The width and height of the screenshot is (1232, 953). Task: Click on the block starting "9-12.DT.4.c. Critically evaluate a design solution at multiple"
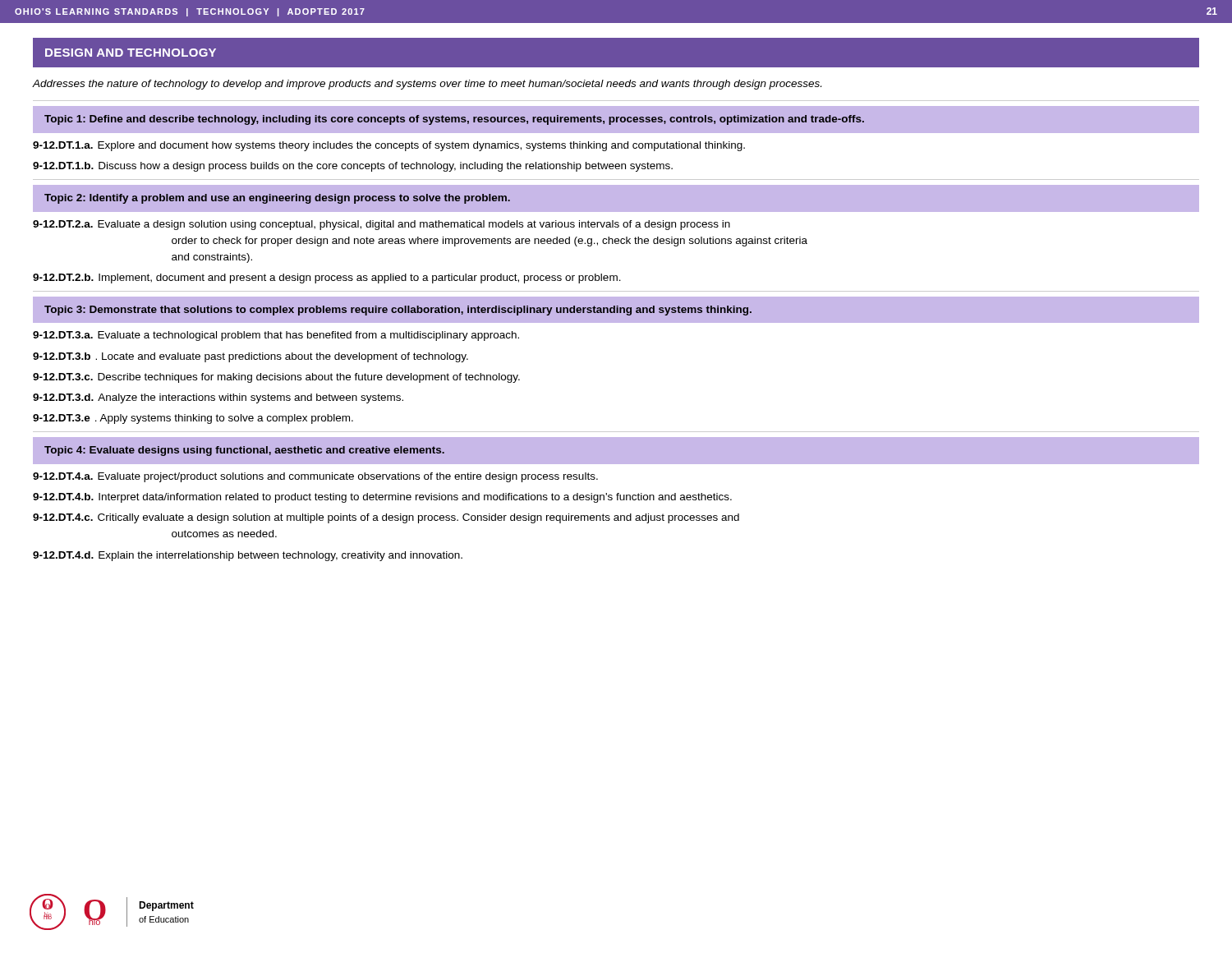[616, 526]
